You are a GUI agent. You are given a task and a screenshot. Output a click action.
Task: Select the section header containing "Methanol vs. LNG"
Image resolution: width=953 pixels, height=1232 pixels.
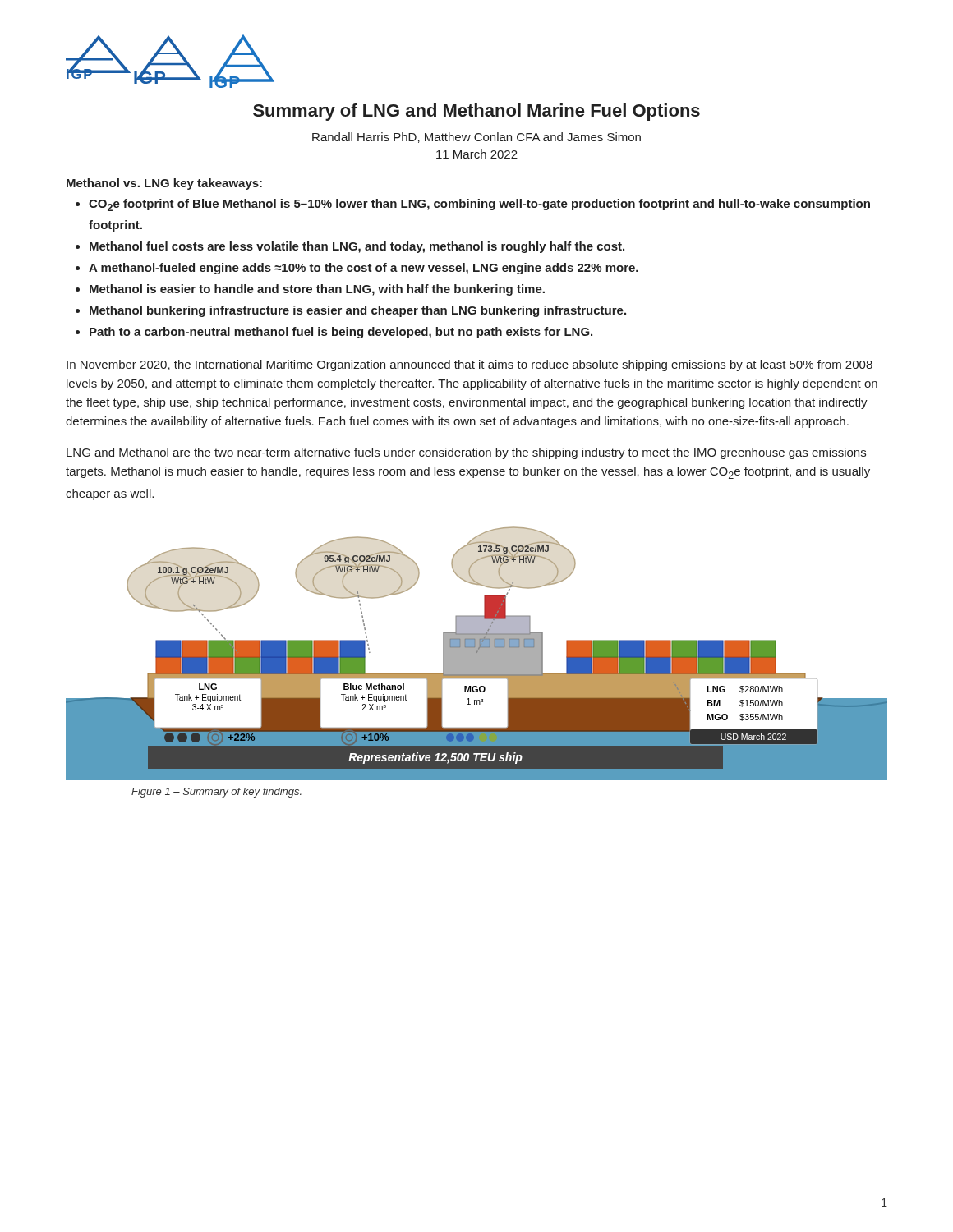tap(164, 183)
